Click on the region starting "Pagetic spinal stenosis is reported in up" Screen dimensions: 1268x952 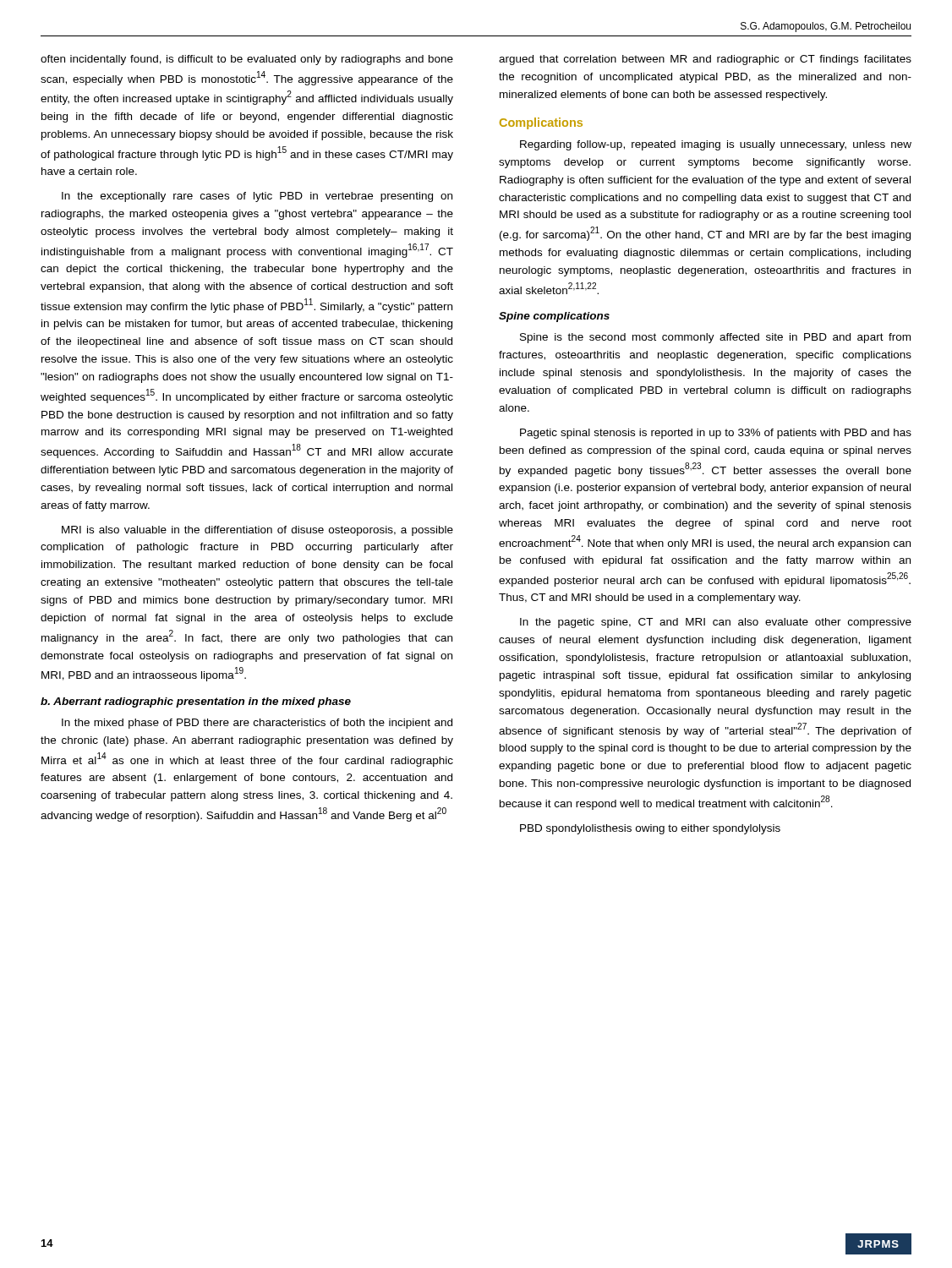tap(705, 516)
